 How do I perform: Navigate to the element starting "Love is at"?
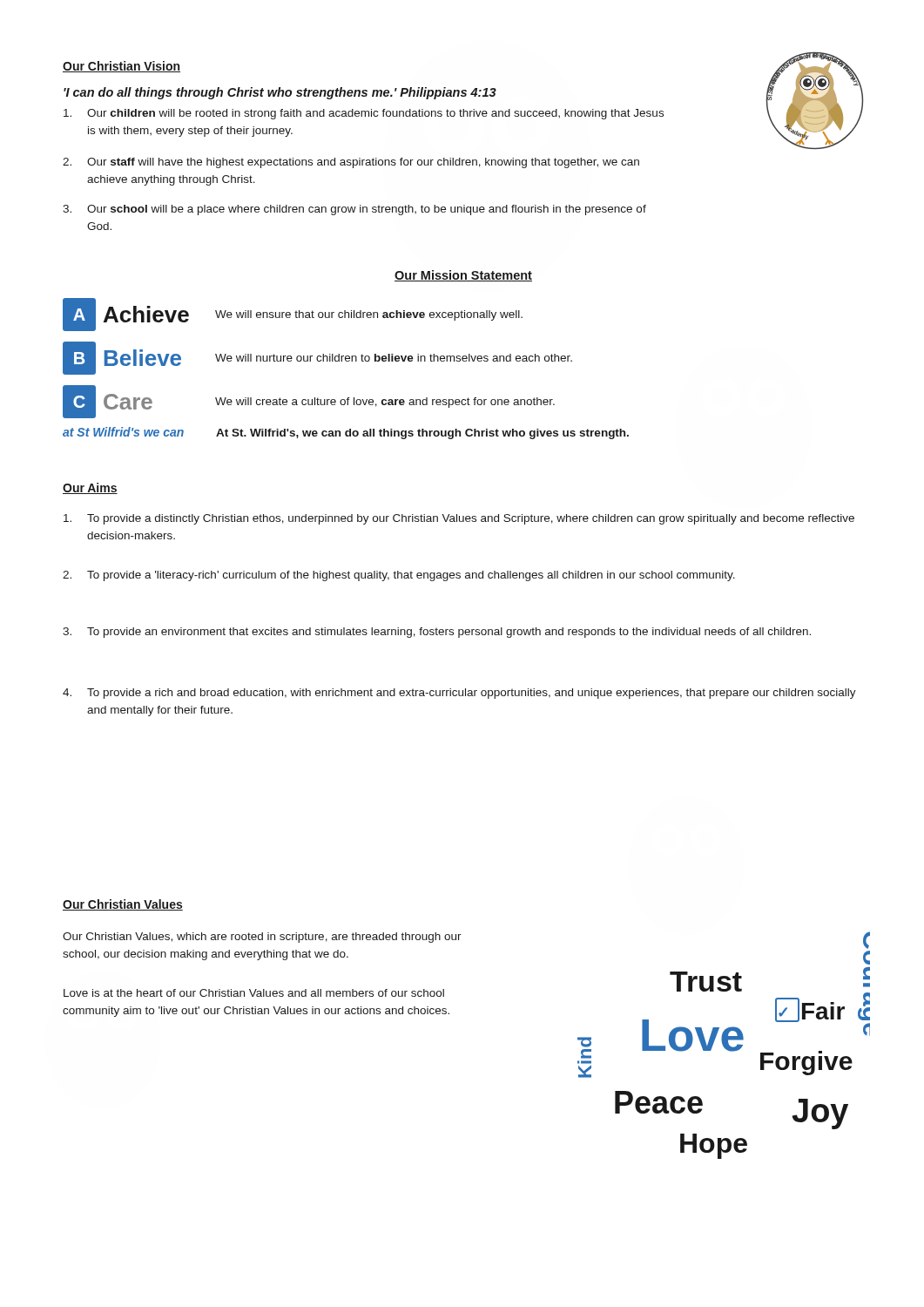click(x=257, y=1002)
